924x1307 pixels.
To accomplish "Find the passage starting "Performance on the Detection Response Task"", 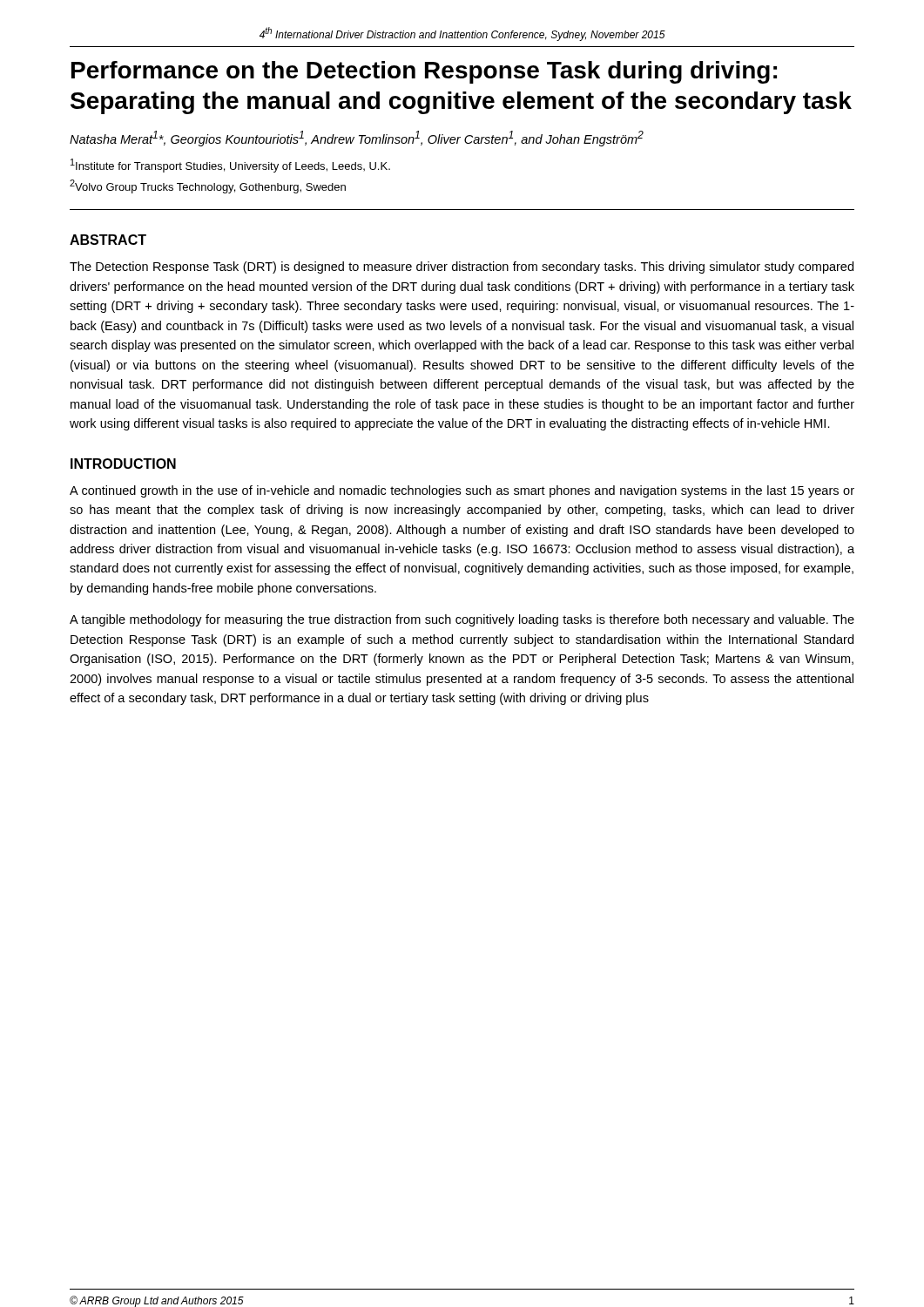I will click(x=462, y=85).
